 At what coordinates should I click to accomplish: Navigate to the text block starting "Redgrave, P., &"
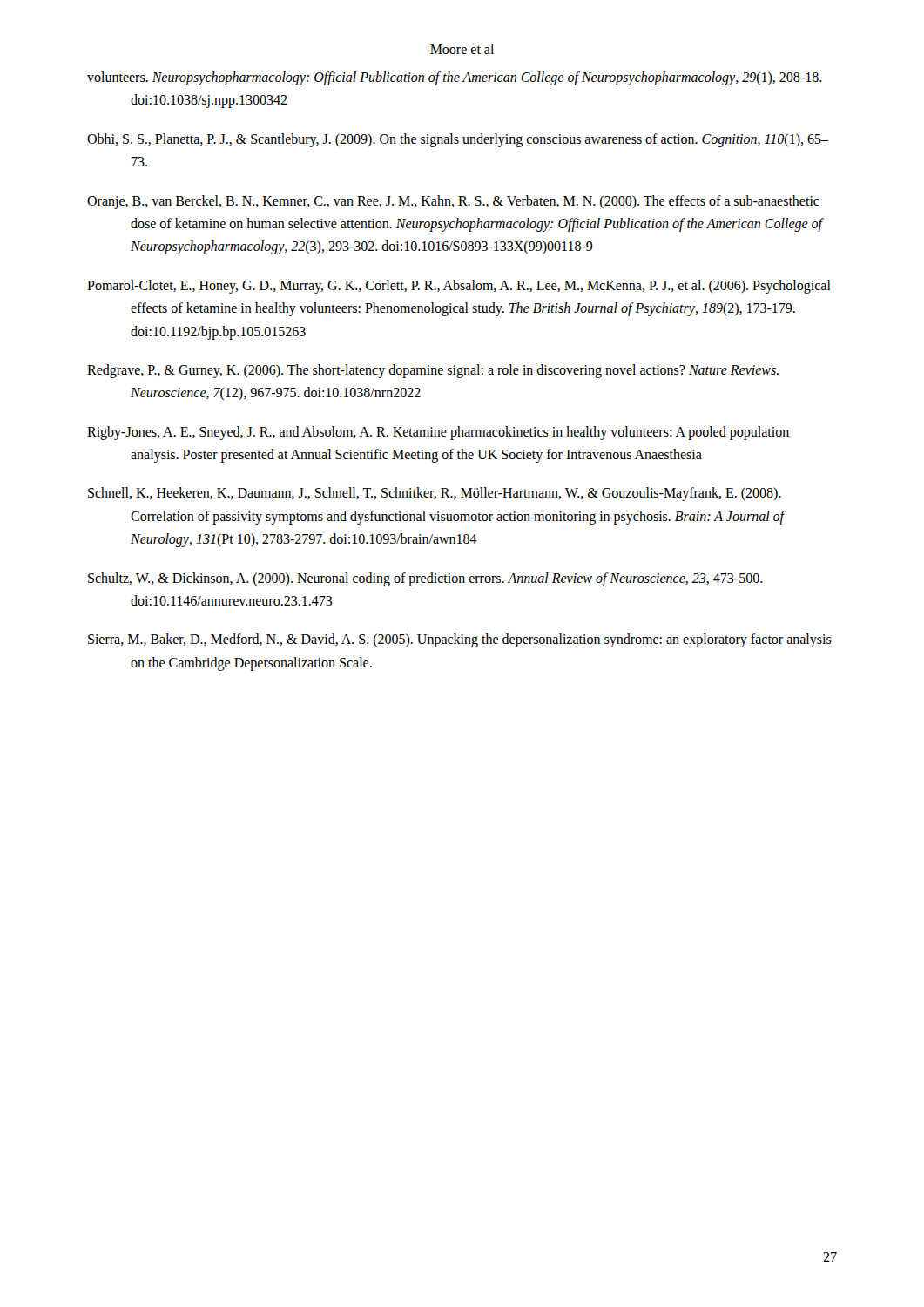462,382
